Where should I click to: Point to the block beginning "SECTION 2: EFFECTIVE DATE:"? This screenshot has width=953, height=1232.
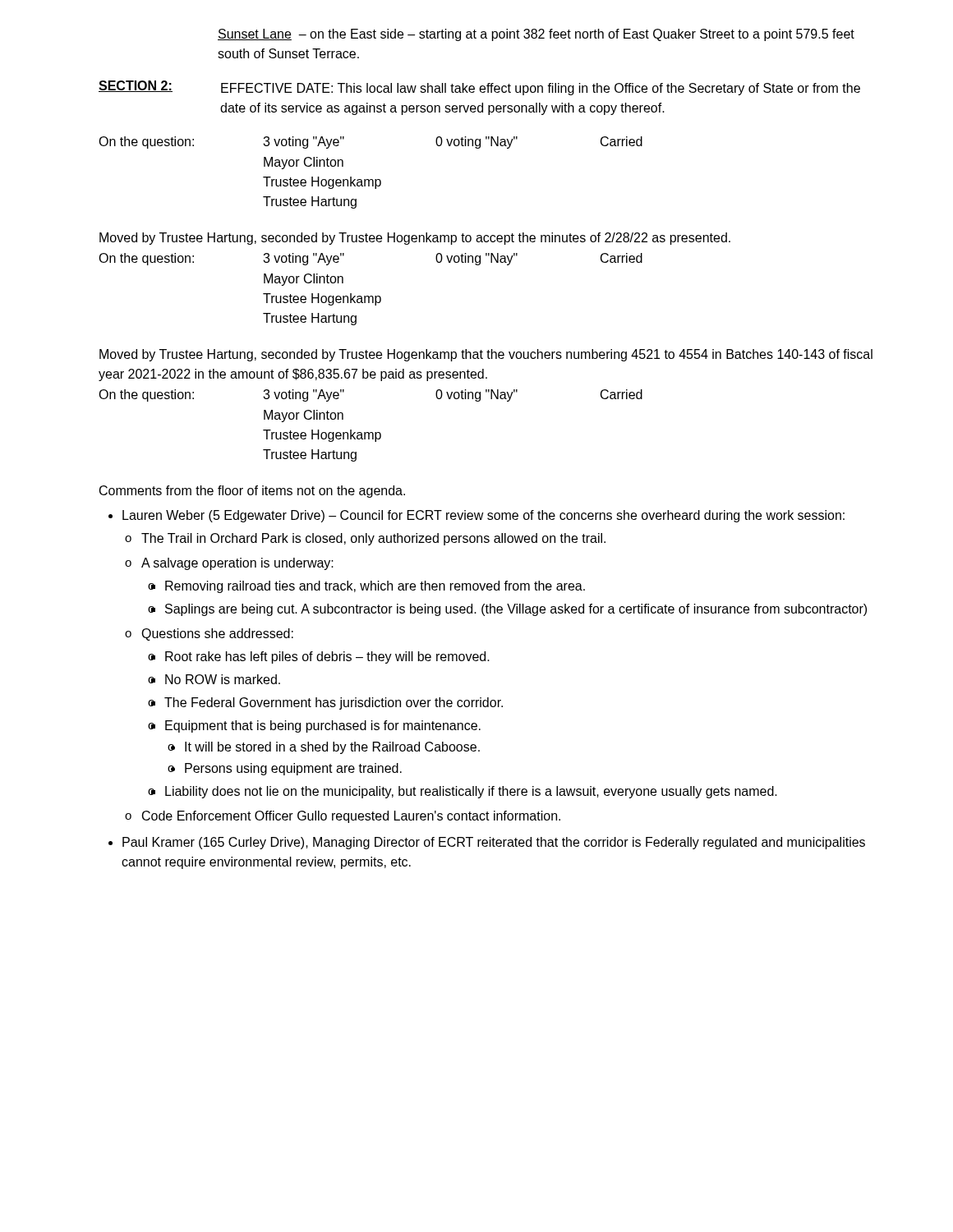pos(493,99)
